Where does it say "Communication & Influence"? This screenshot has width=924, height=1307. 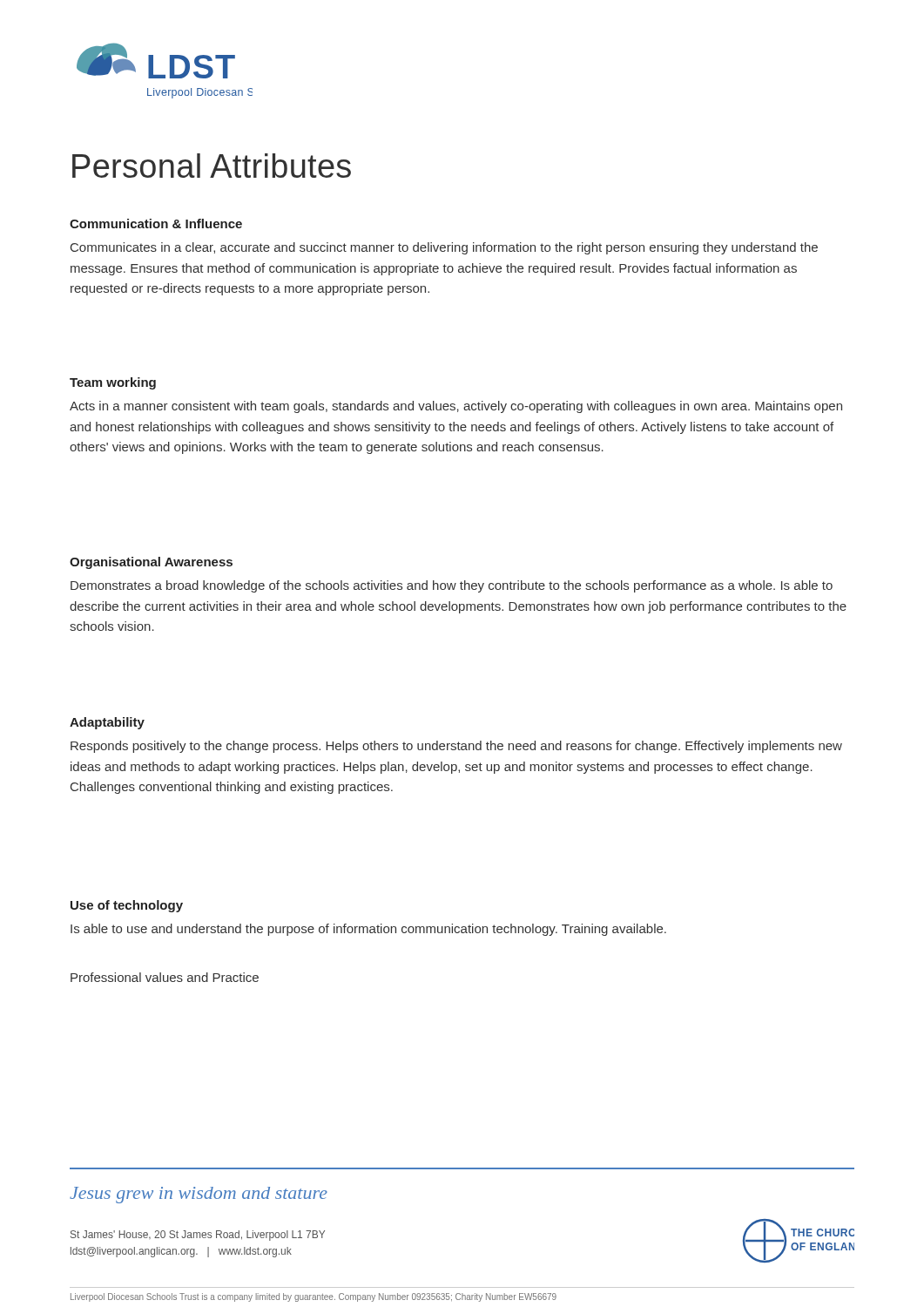point(156,223)
